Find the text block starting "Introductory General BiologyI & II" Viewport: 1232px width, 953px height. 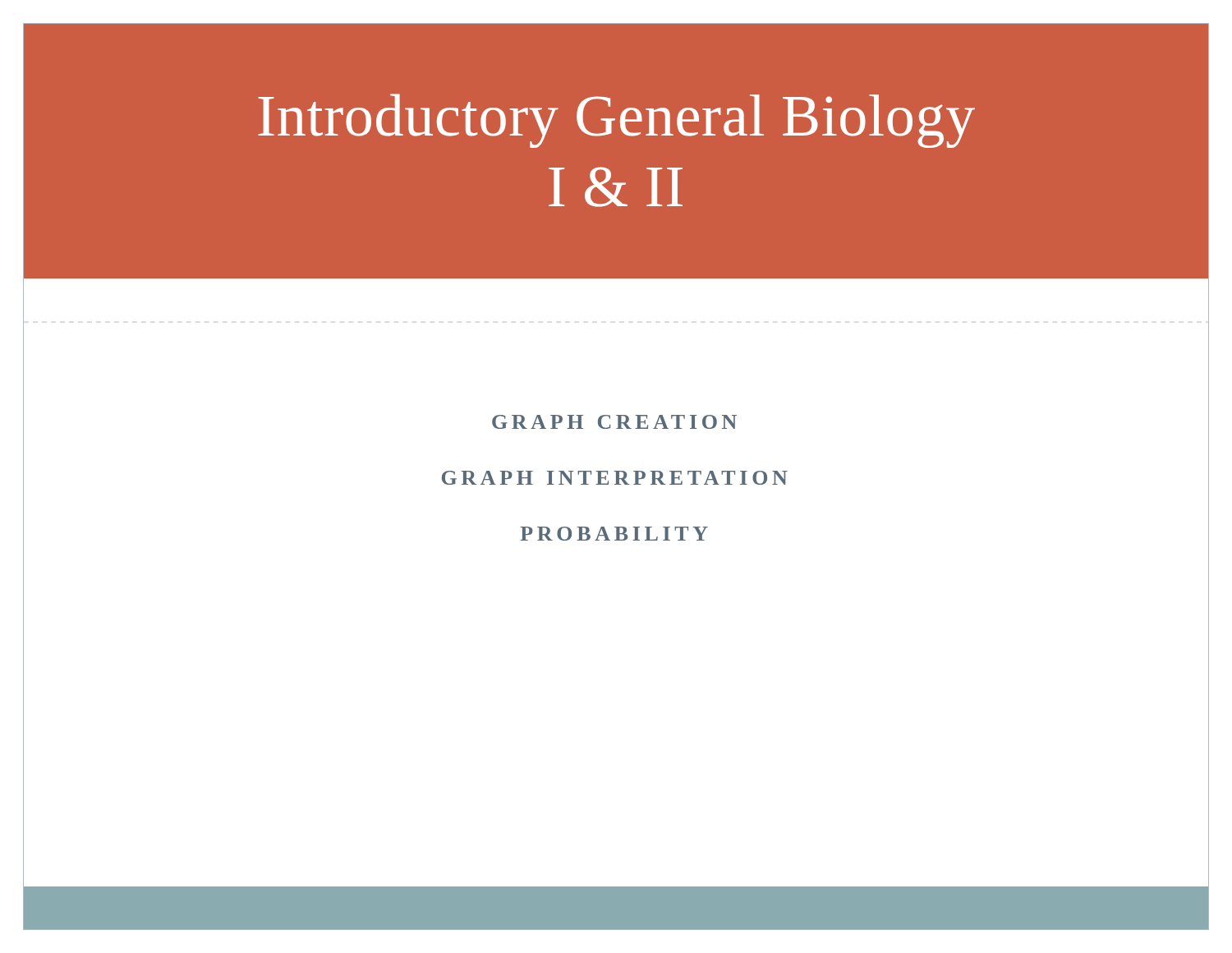click(x=616, y=151)
